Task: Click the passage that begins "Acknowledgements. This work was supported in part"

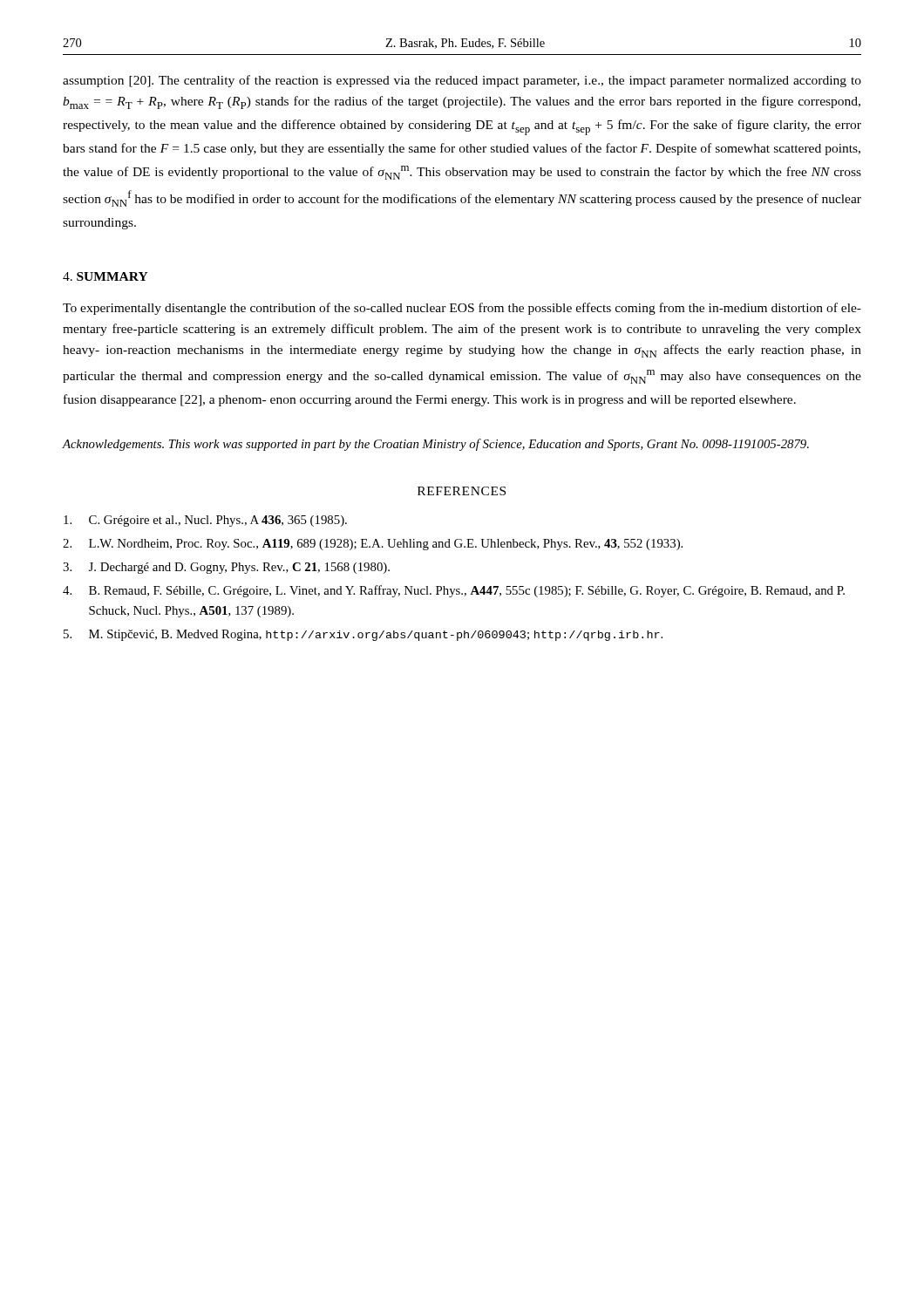Action: click(462, 444)
